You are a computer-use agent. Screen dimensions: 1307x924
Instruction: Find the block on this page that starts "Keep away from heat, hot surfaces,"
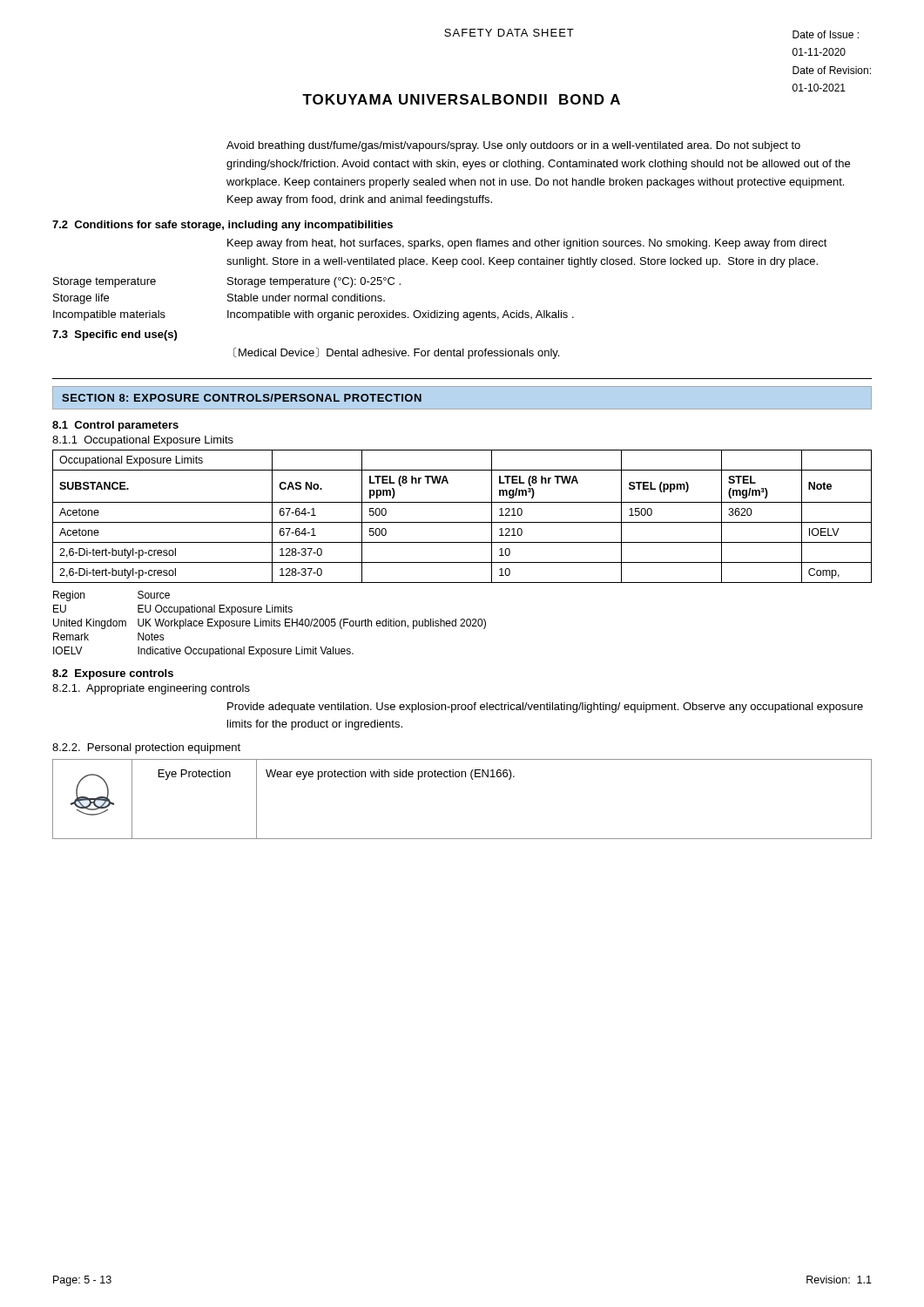(x=527, y=252)
